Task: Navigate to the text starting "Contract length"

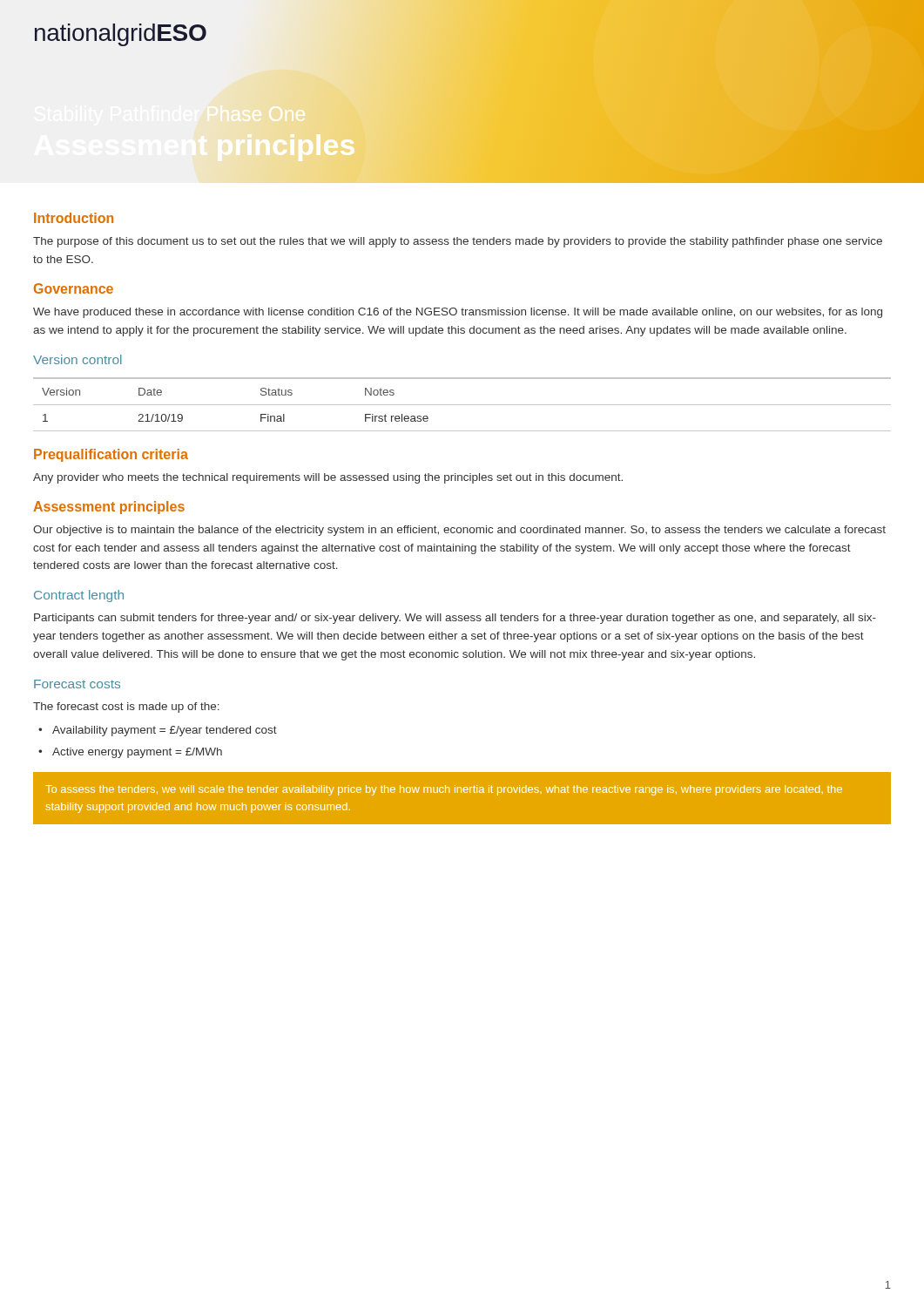Action: tap(79, 595)
